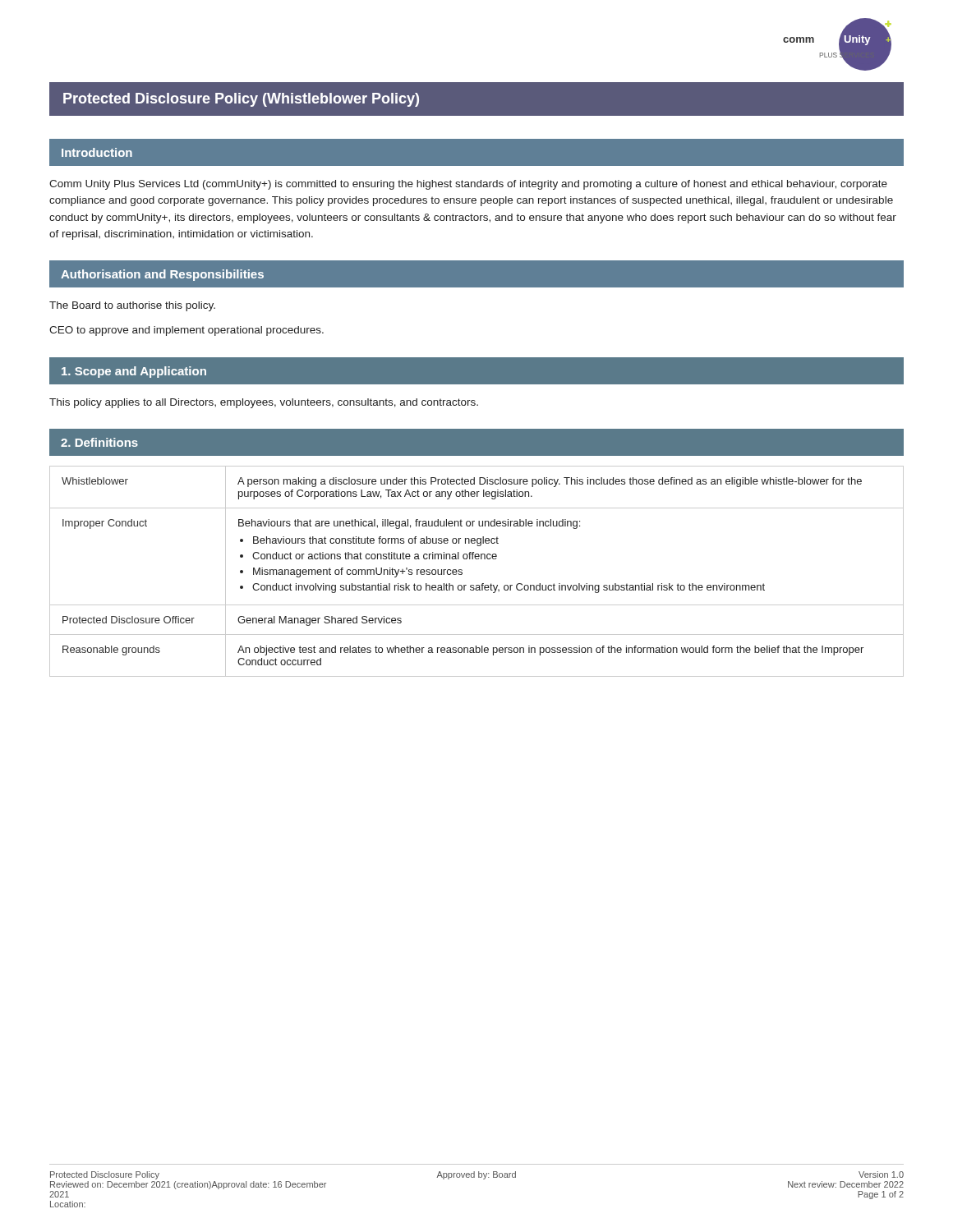This screenshot has width=953, height=1232.
Task: Select the table
Action: tap(476, 571)
